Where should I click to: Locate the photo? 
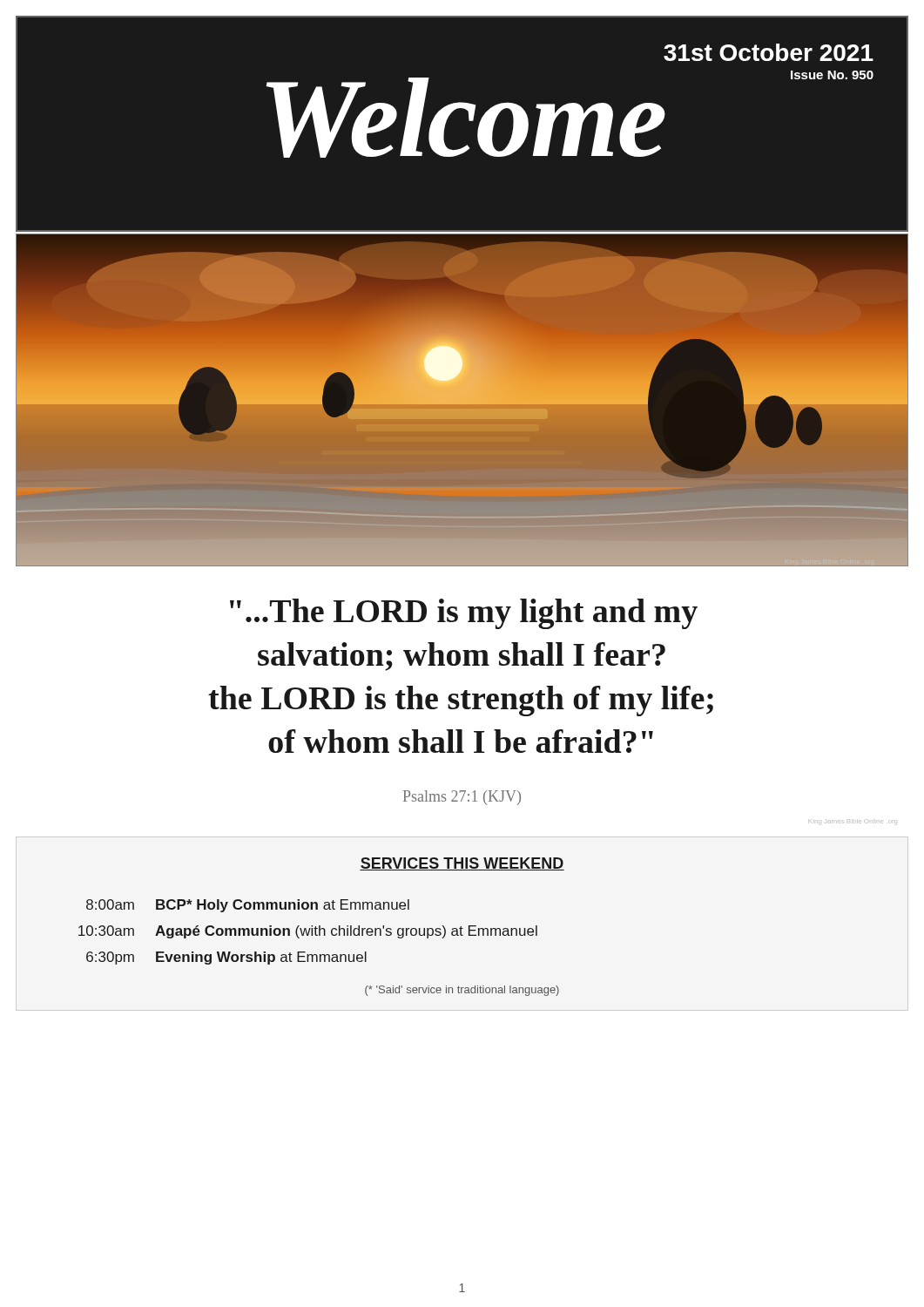462,400
